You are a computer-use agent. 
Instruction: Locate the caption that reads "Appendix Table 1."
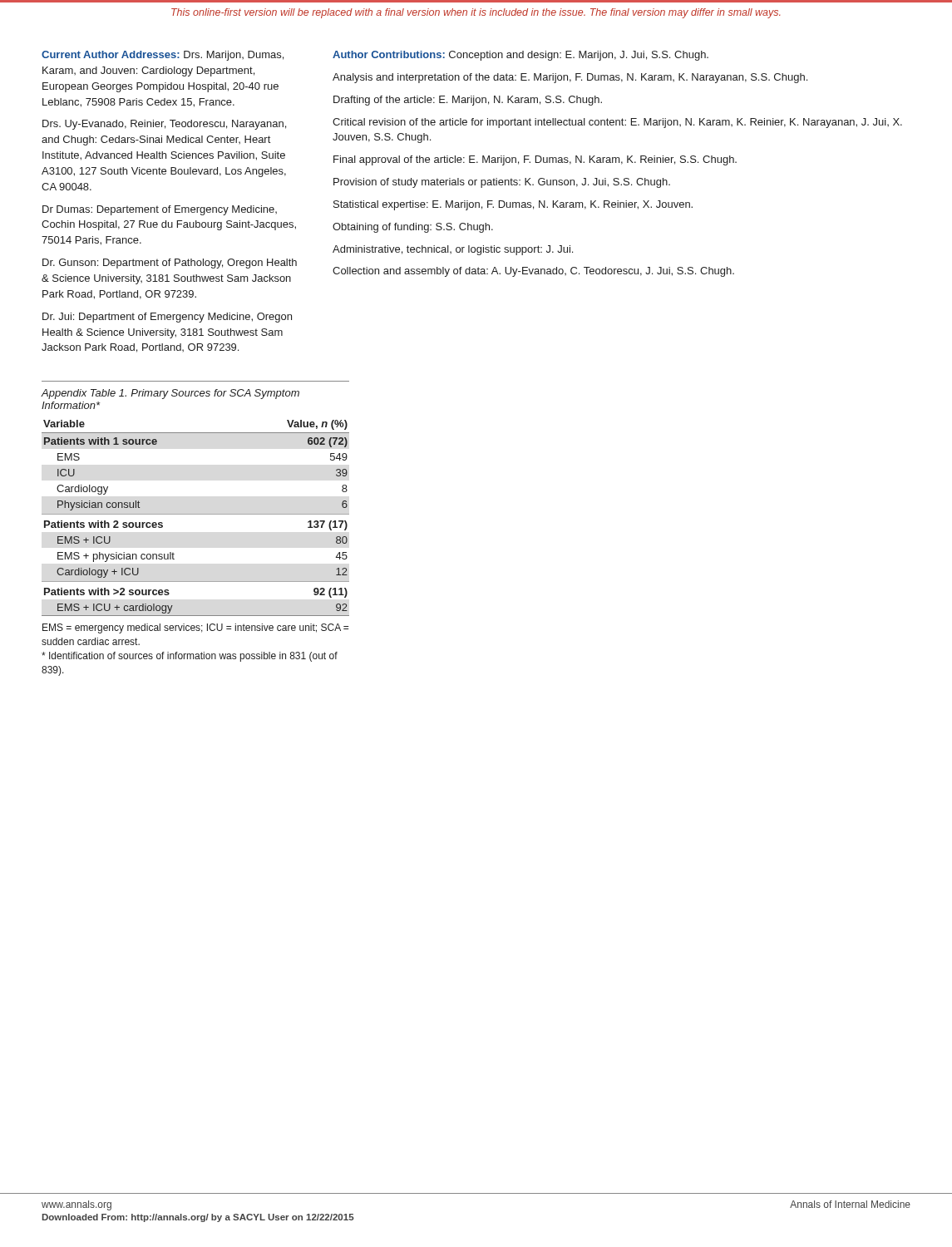coord(171,399)
